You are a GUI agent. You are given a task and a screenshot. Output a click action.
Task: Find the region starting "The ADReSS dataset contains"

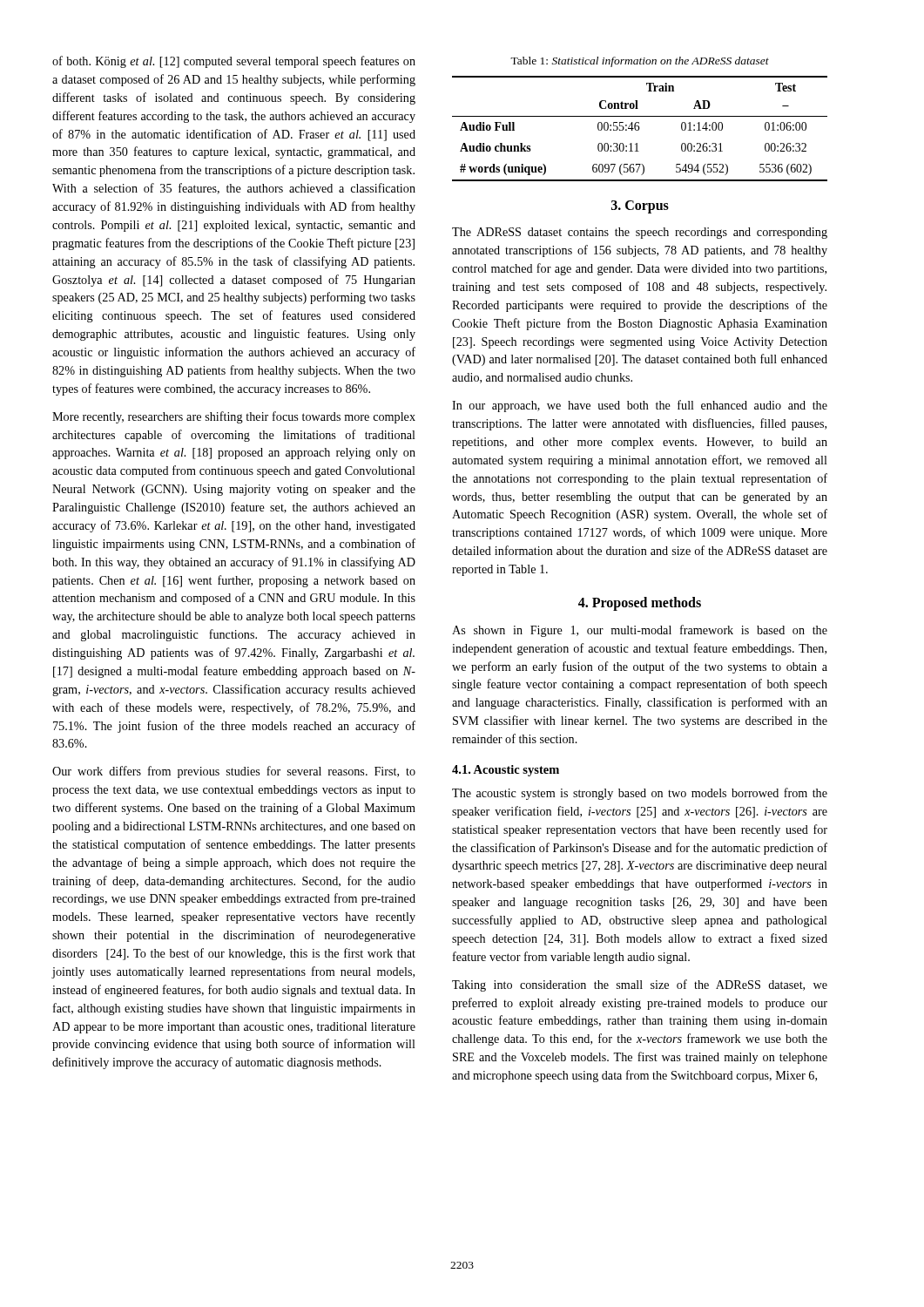[640, 305]
